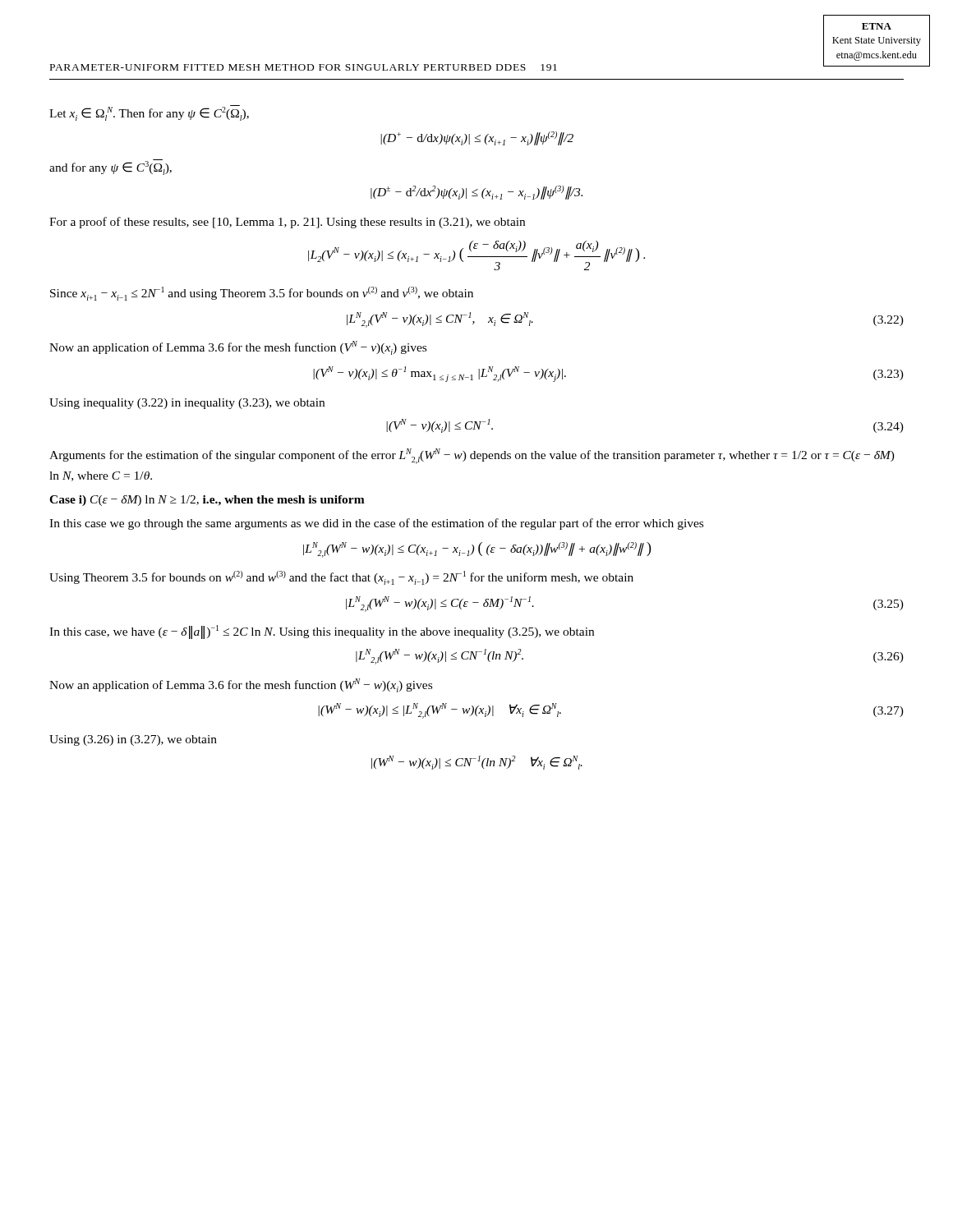Locate the block starting "Let xi ∈"
The image size is (953, 1232).
coord(149,114)
